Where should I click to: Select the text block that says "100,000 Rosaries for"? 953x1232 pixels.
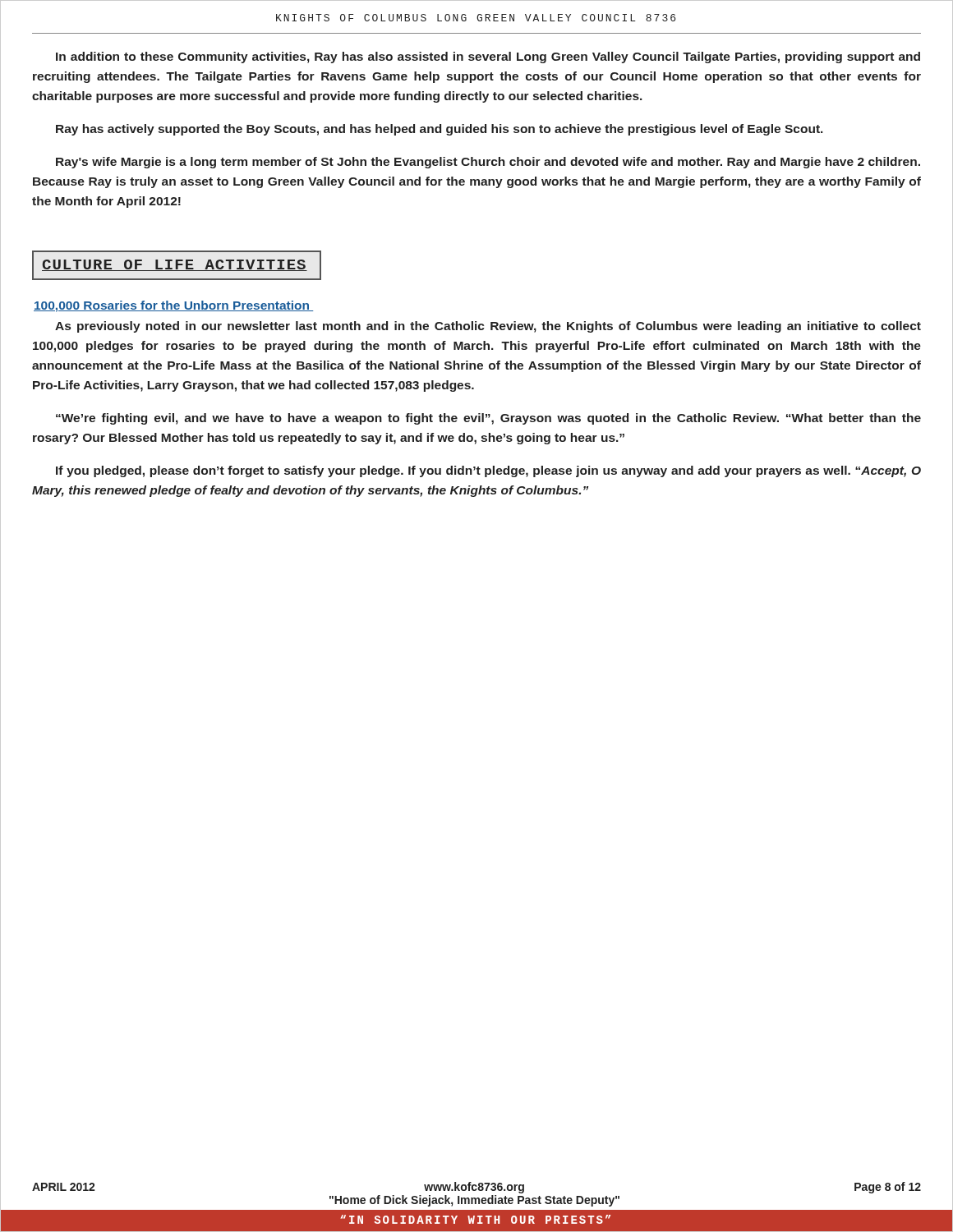pos(173,305)
